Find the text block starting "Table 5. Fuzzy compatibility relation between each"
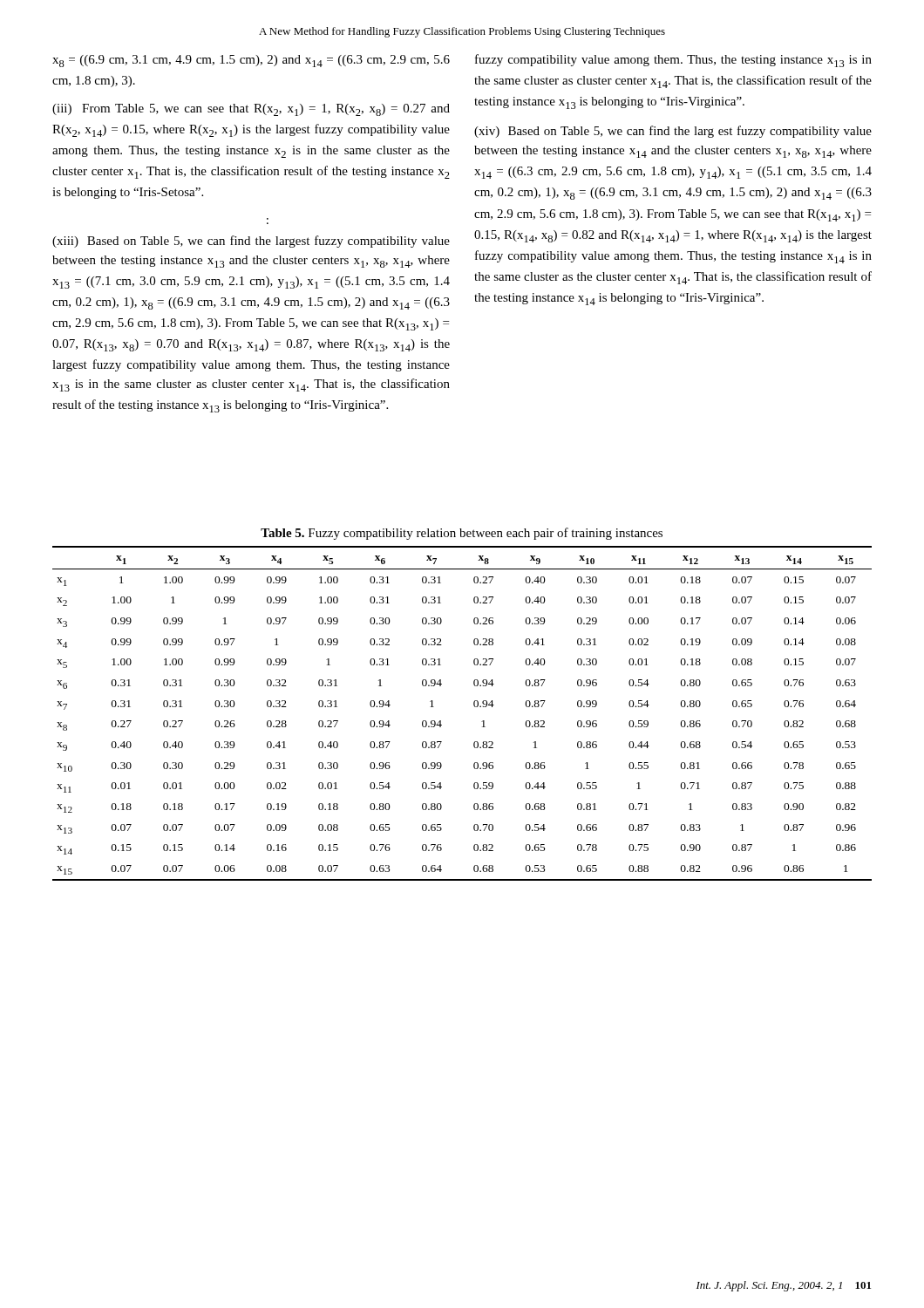The width and height of the screenshot is (924, 1308). coord(462,533)
